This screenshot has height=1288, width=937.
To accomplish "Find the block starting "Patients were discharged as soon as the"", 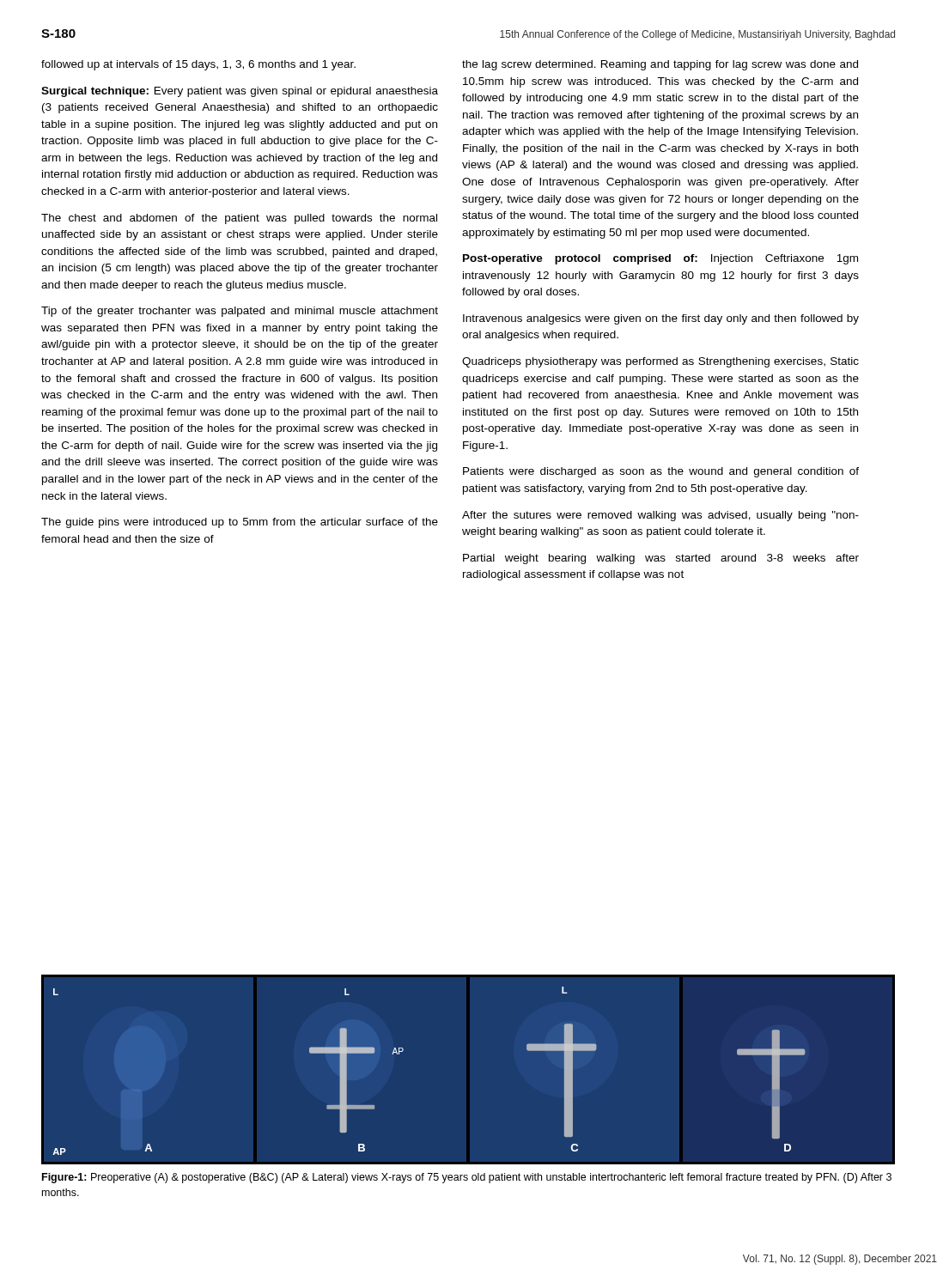I will point(660,480).
